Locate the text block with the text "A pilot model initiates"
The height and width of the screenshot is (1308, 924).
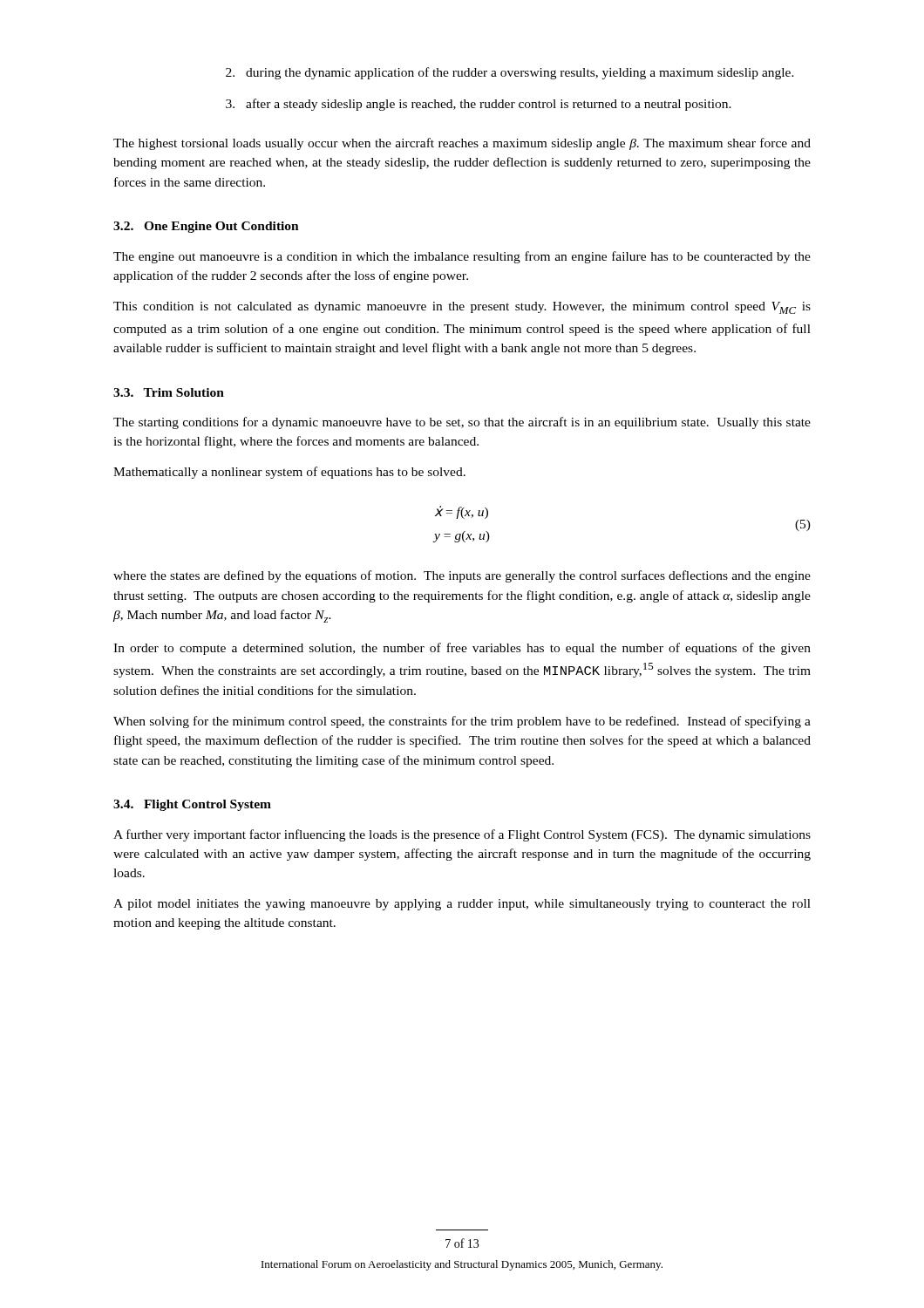tap(462, 913)
